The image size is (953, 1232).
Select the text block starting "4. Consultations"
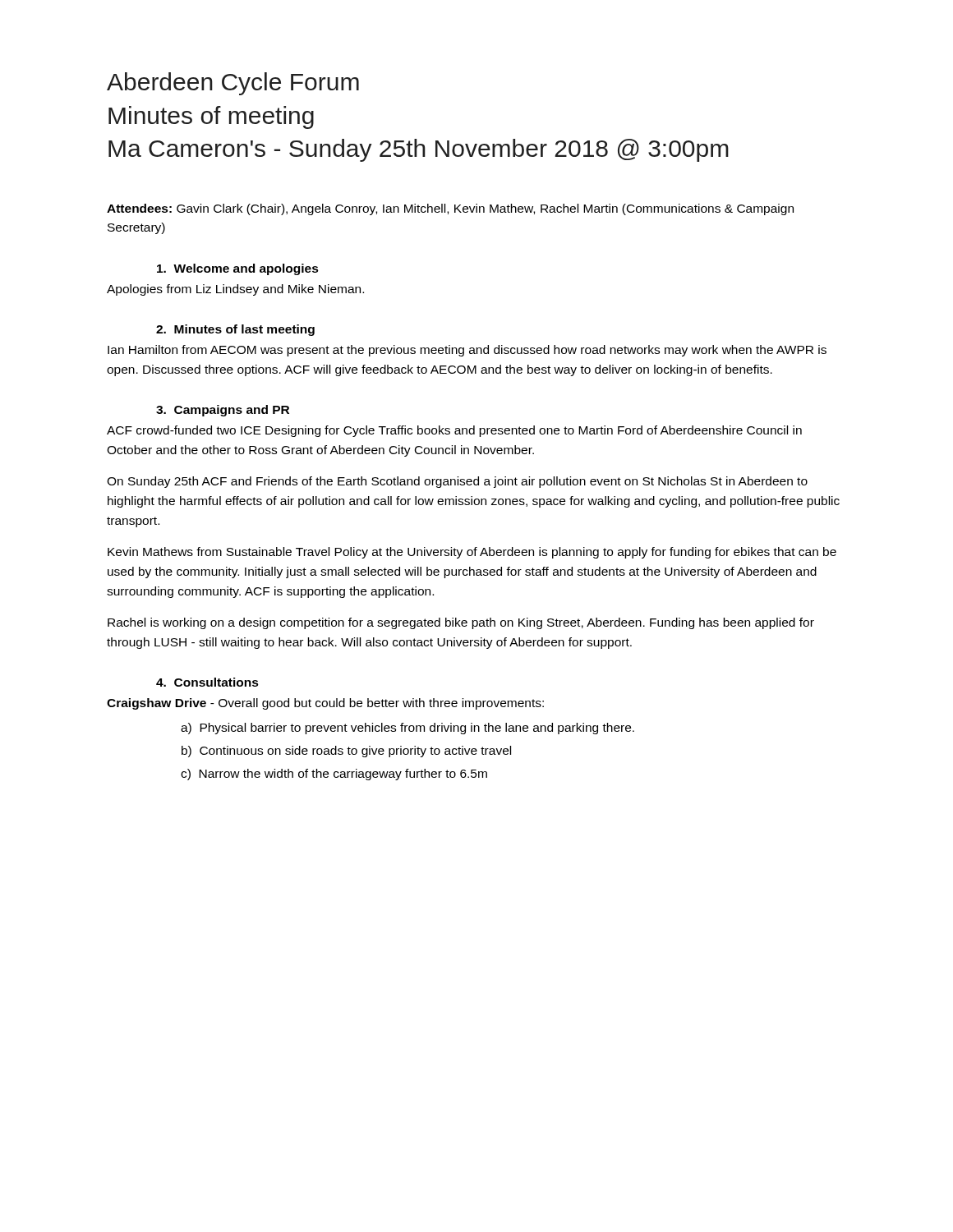click(207, 682)
